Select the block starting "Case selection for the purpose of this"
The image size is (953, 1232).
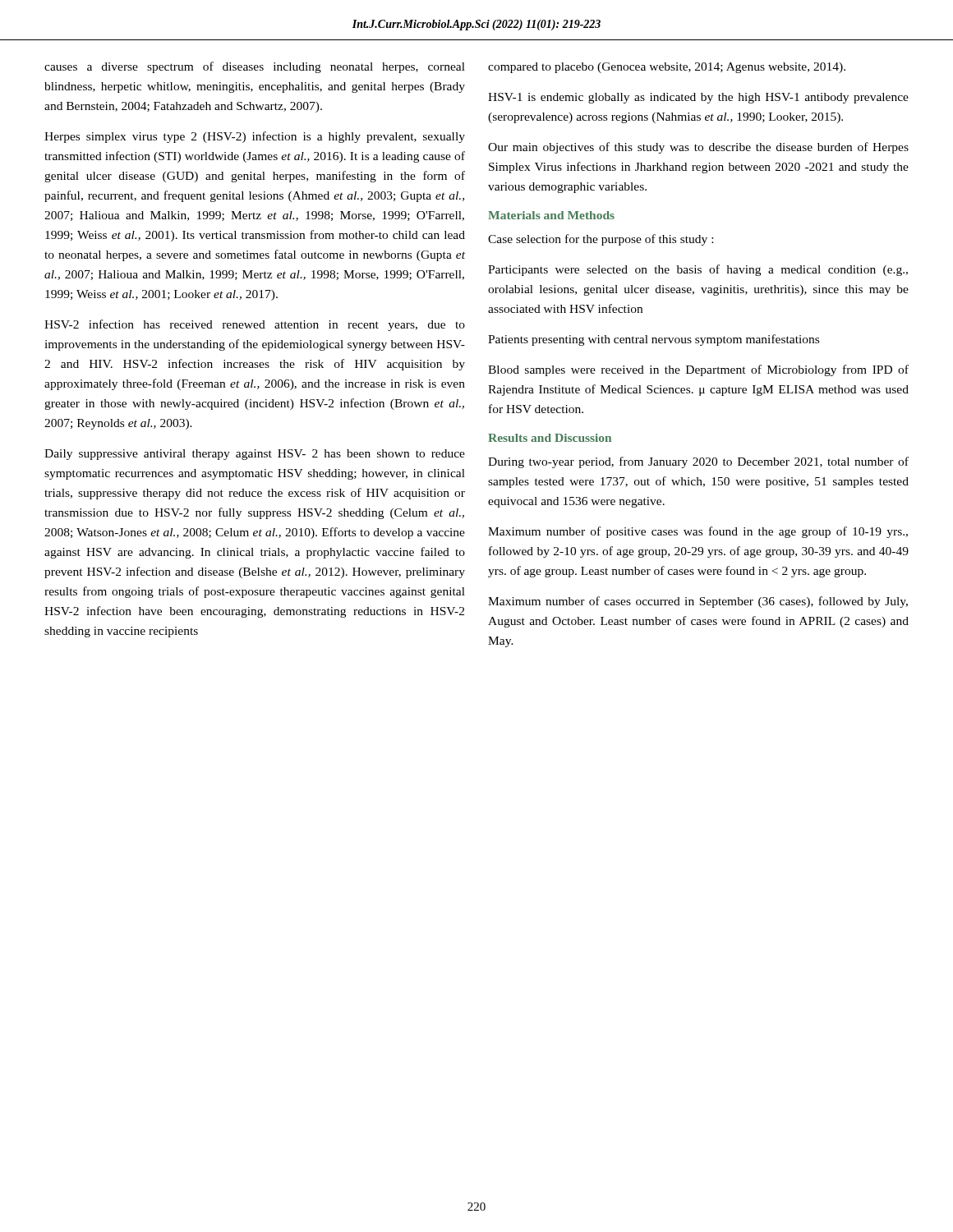(698, 239)
